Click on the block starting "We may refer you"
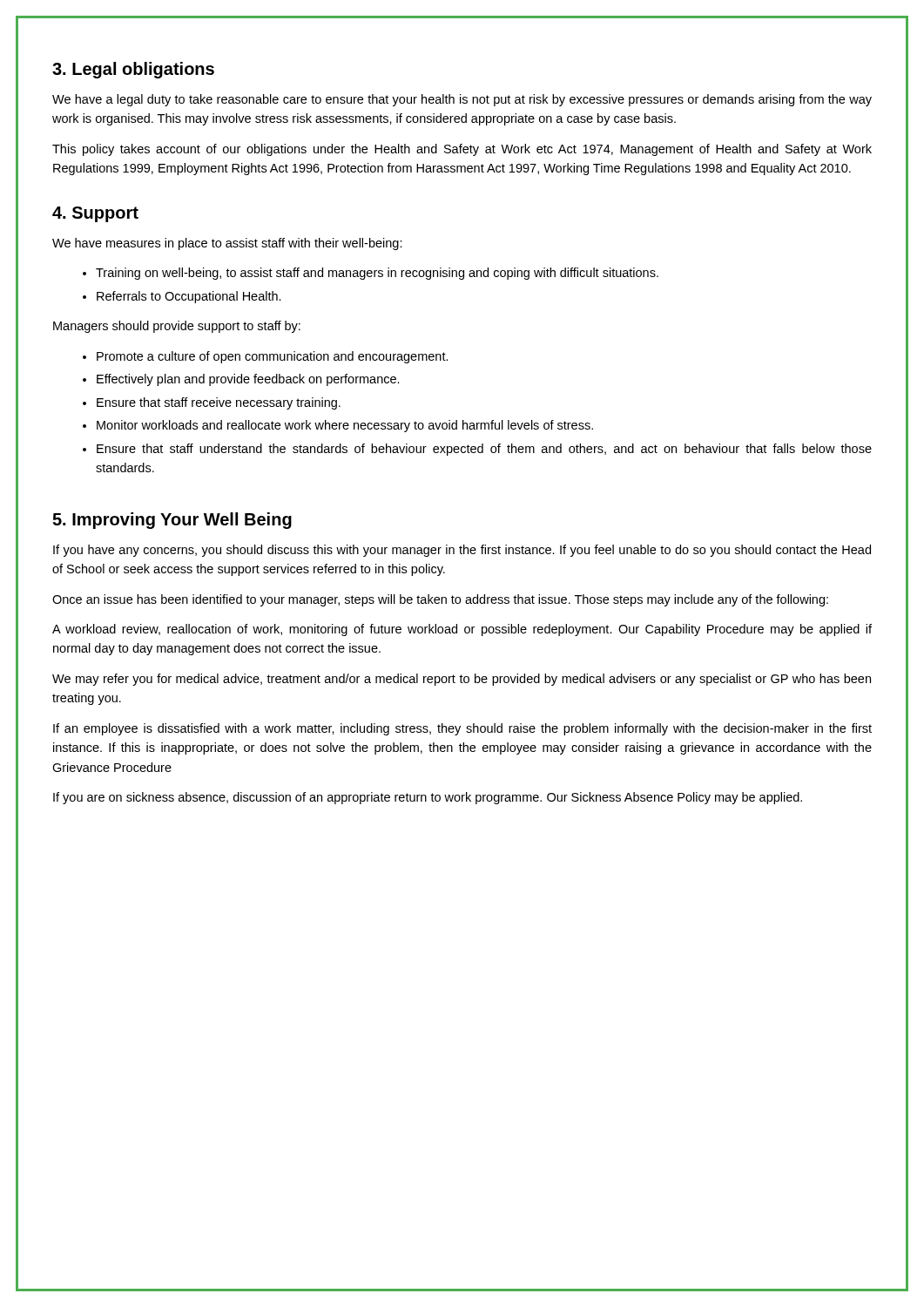Screen dimensions: 1307x924 [x=462, y=688]
